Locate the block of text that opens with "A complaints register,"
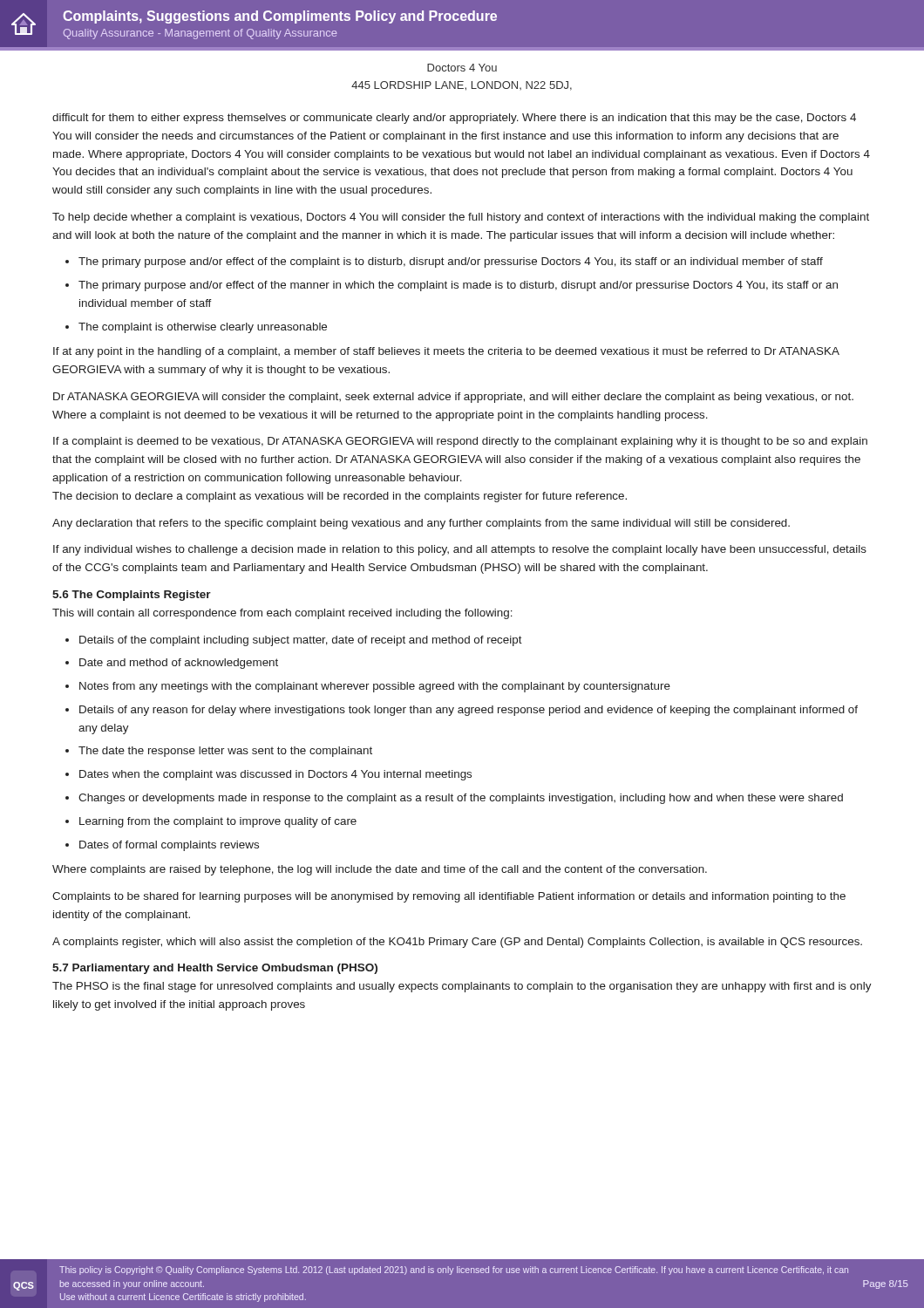924x1308 pixels. (x=458, y=941)
